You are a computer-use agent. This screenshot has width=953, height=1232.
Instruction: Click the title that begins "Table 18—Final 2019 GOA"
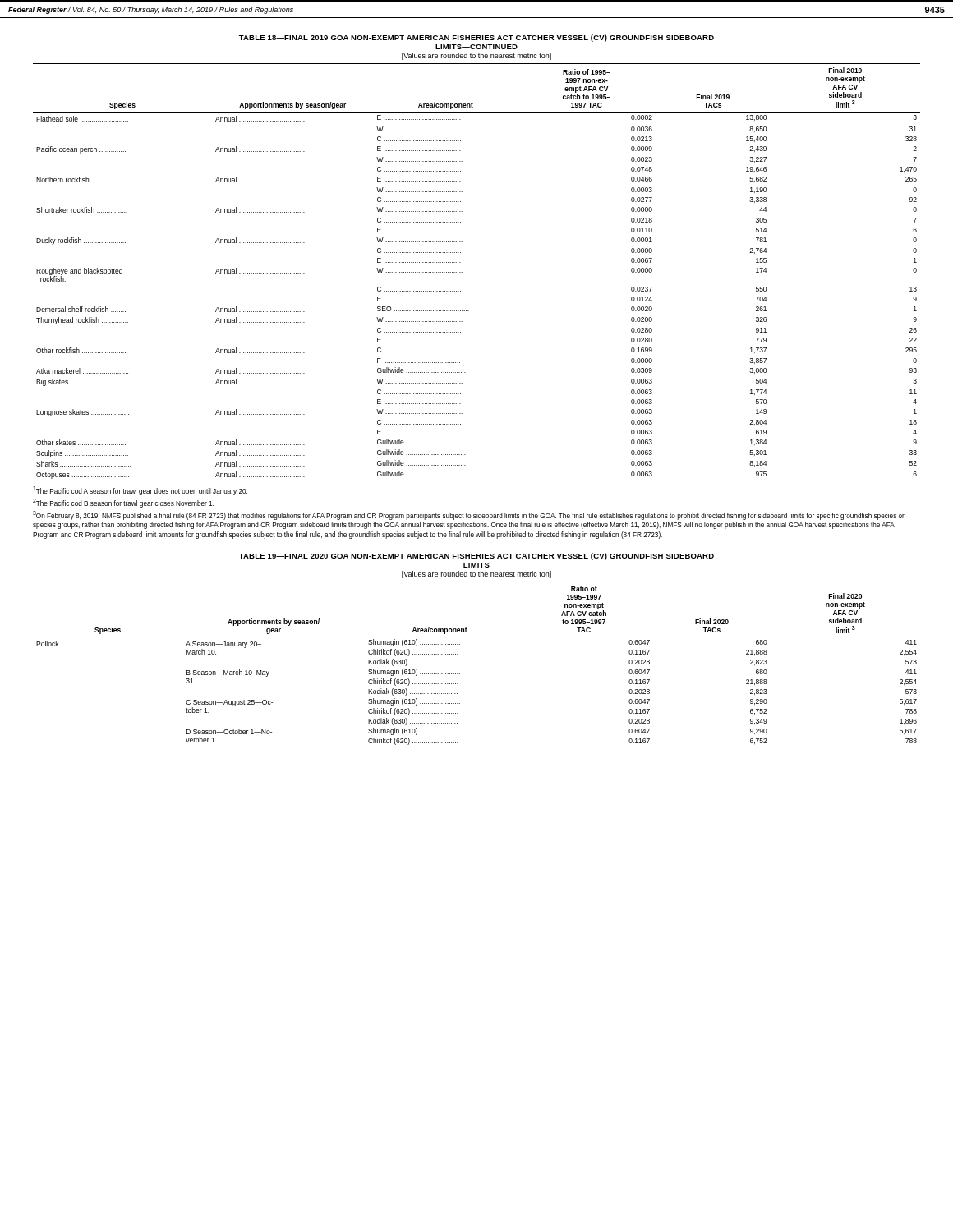[476, 42]
